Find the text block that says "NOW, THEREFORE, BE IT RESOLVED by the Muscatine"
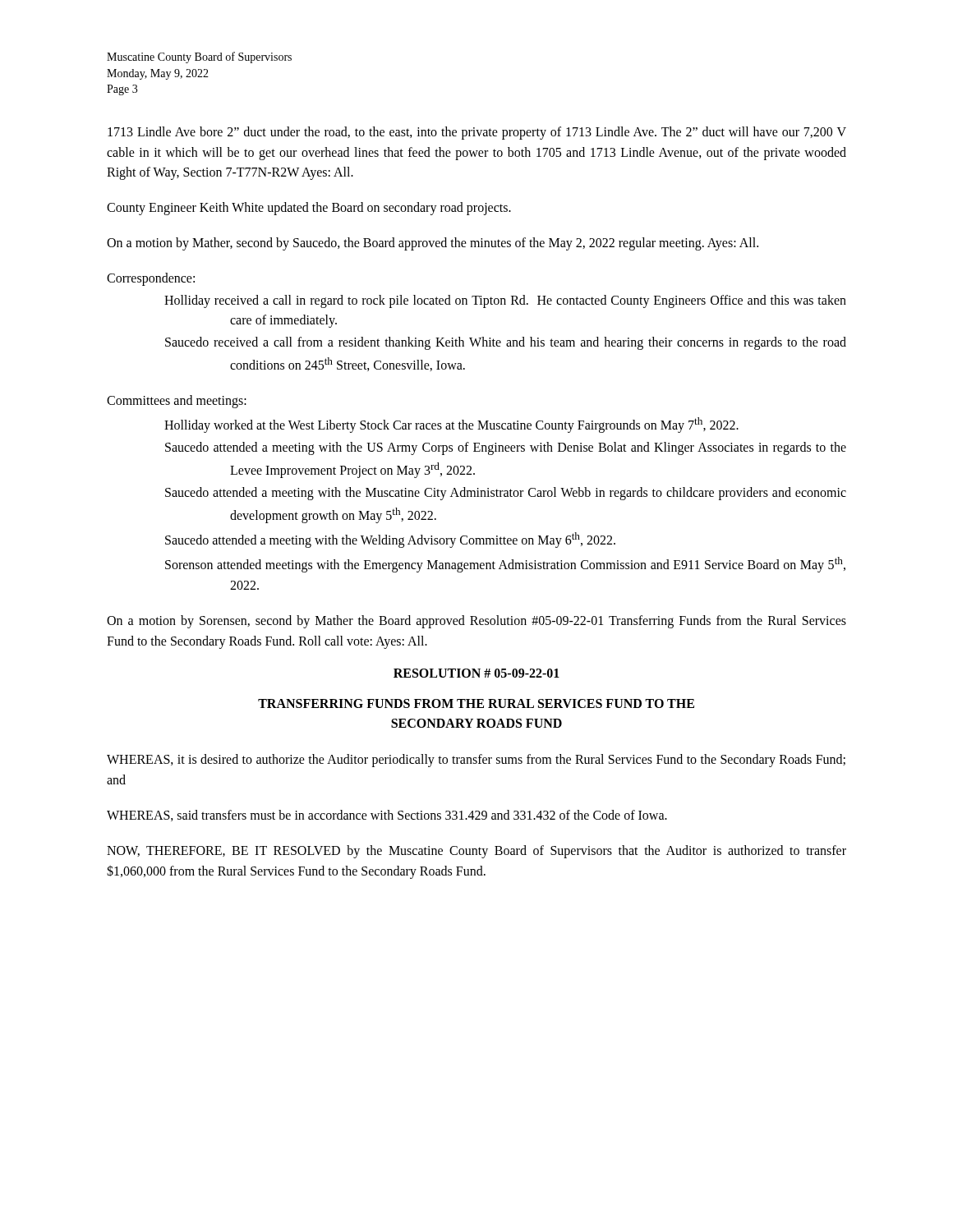953x1232 pixels. [x=476, y=861]
